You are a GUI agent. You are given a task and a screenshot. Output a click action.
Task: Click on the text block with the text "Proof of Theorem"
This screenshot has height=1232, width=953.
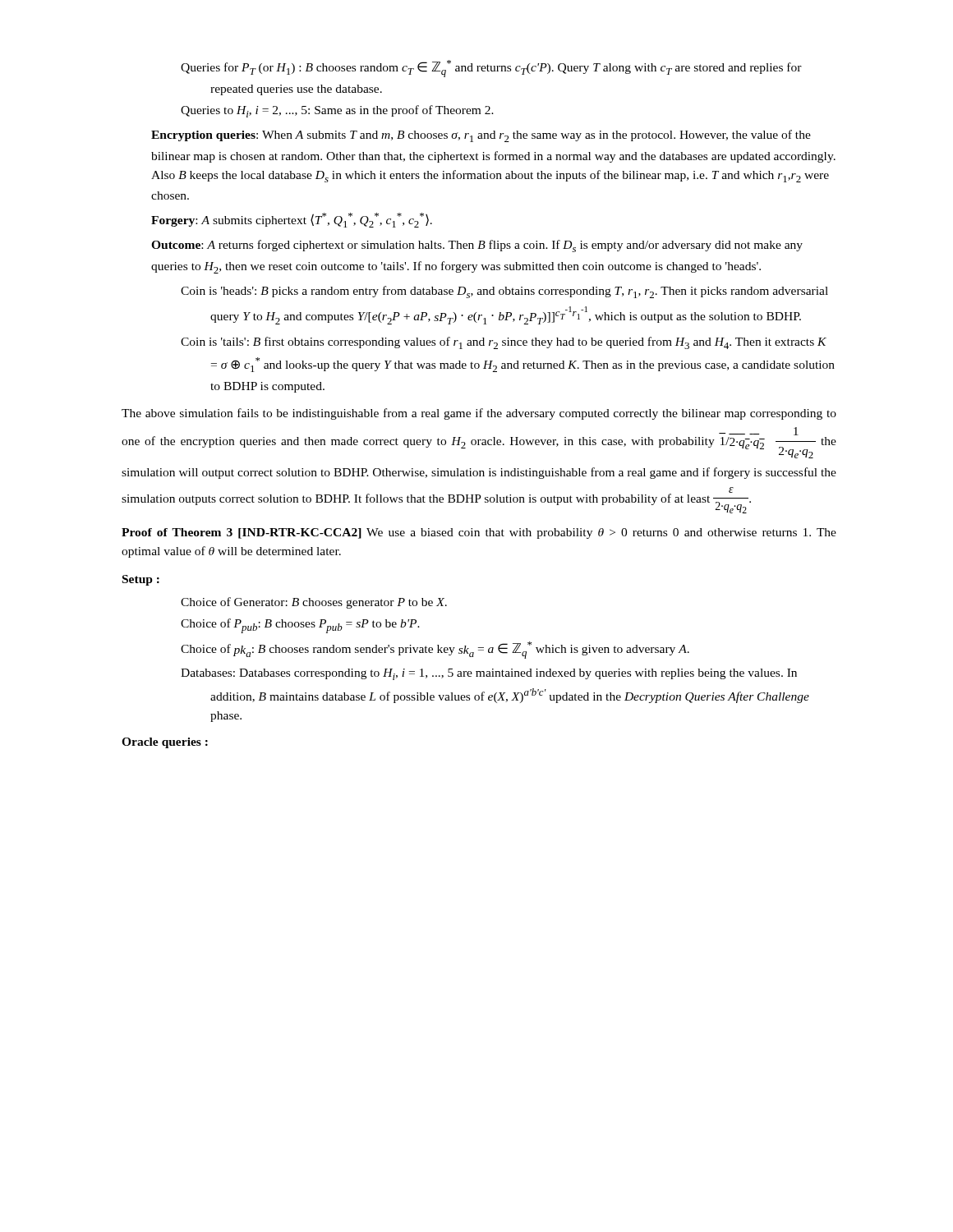[479, 541]
